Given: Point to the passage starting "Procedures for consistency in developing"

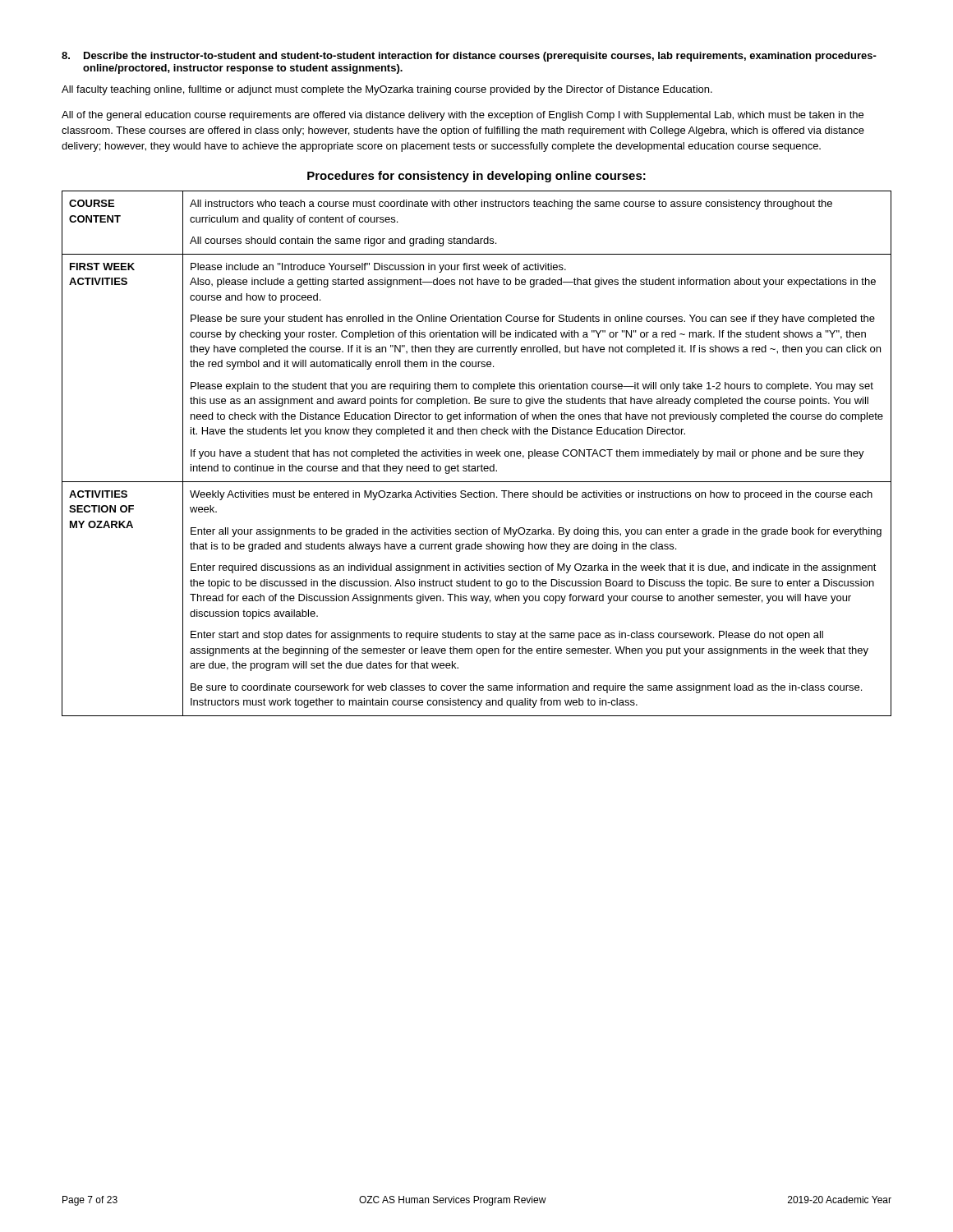Looking at the screenshot, I should (x=476, y=176).
